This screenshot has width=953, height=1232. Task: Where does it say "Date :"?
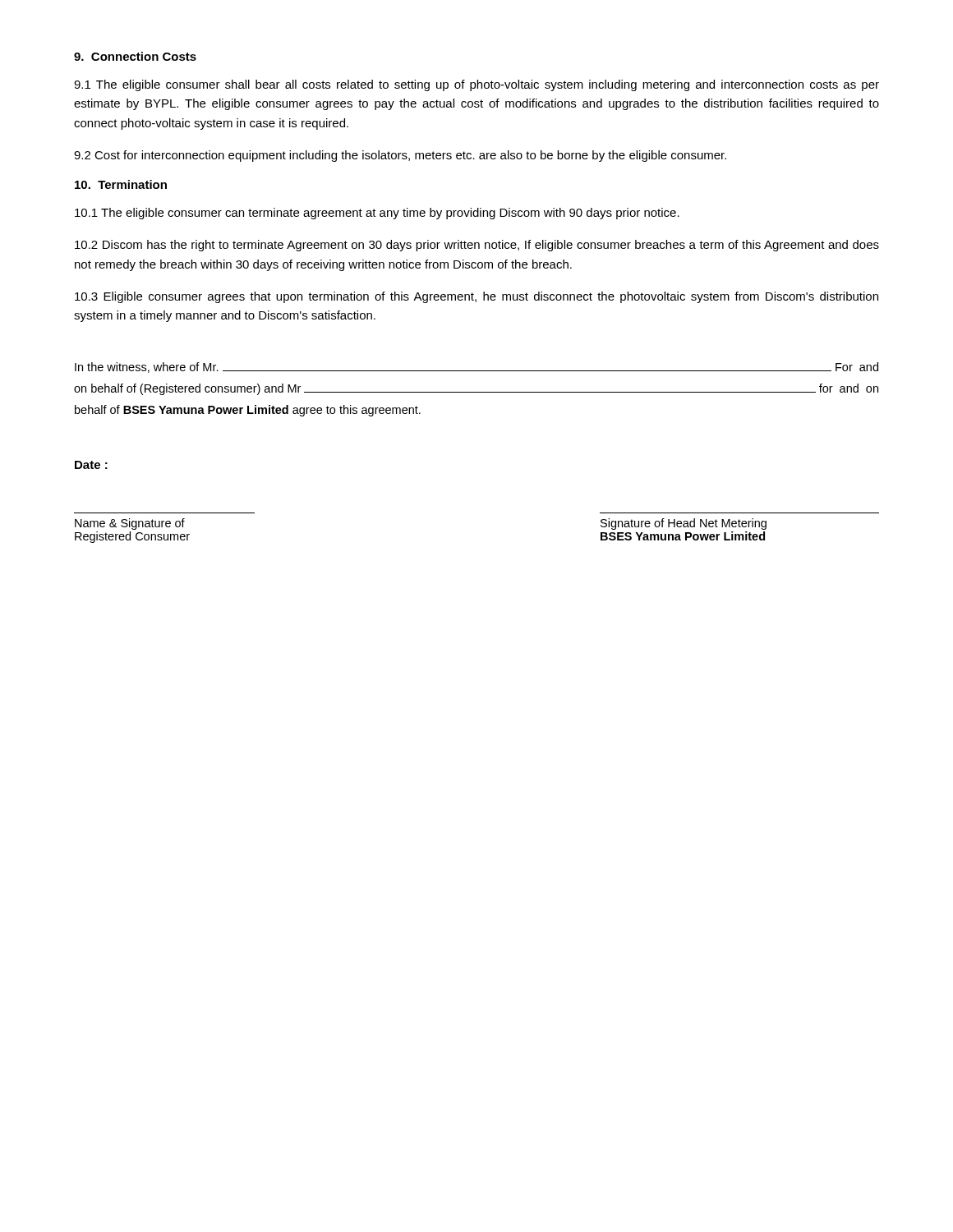(91, 465)
